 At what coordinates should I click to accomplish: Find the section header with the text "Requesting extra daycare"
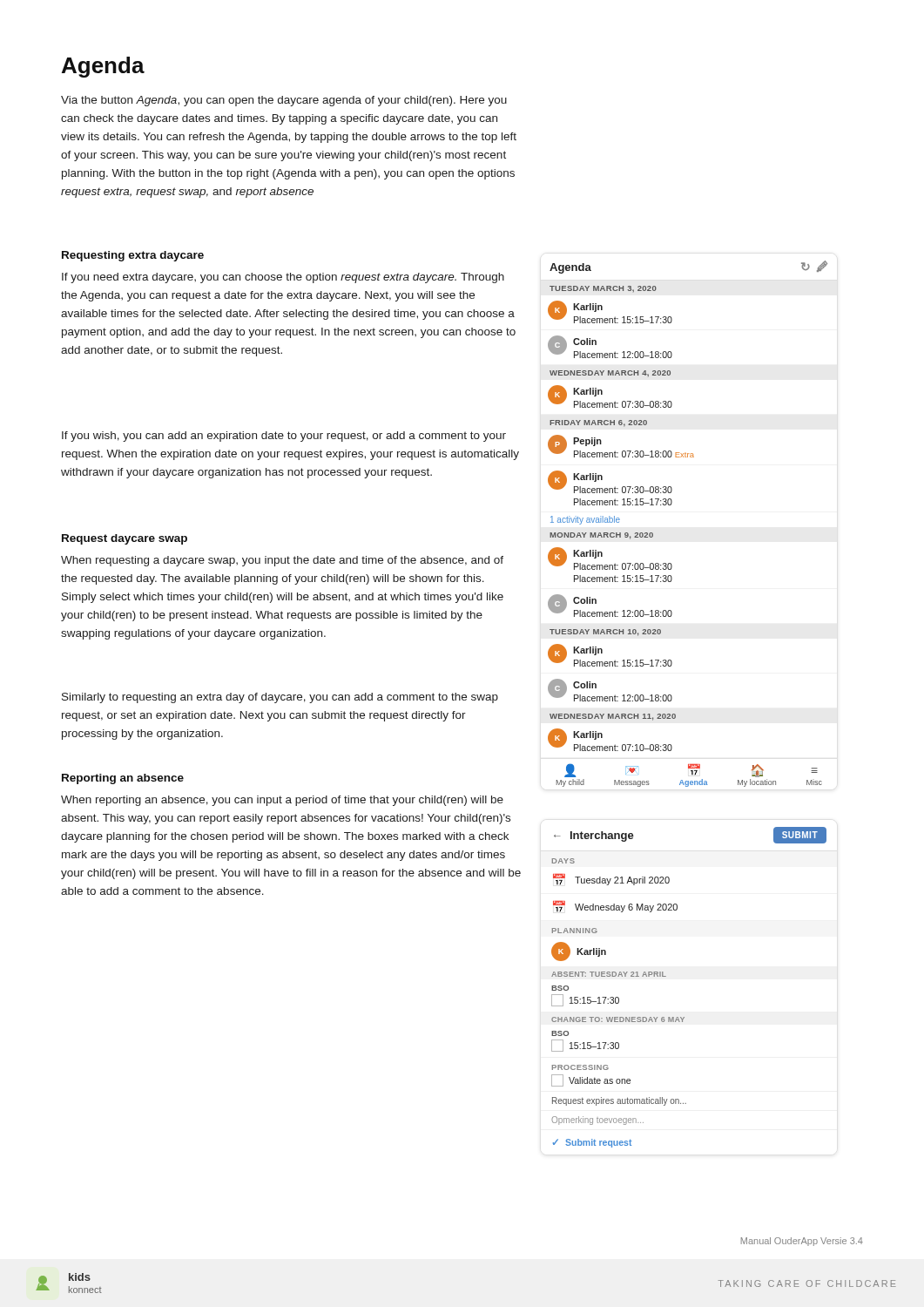[x=133, y=255]
